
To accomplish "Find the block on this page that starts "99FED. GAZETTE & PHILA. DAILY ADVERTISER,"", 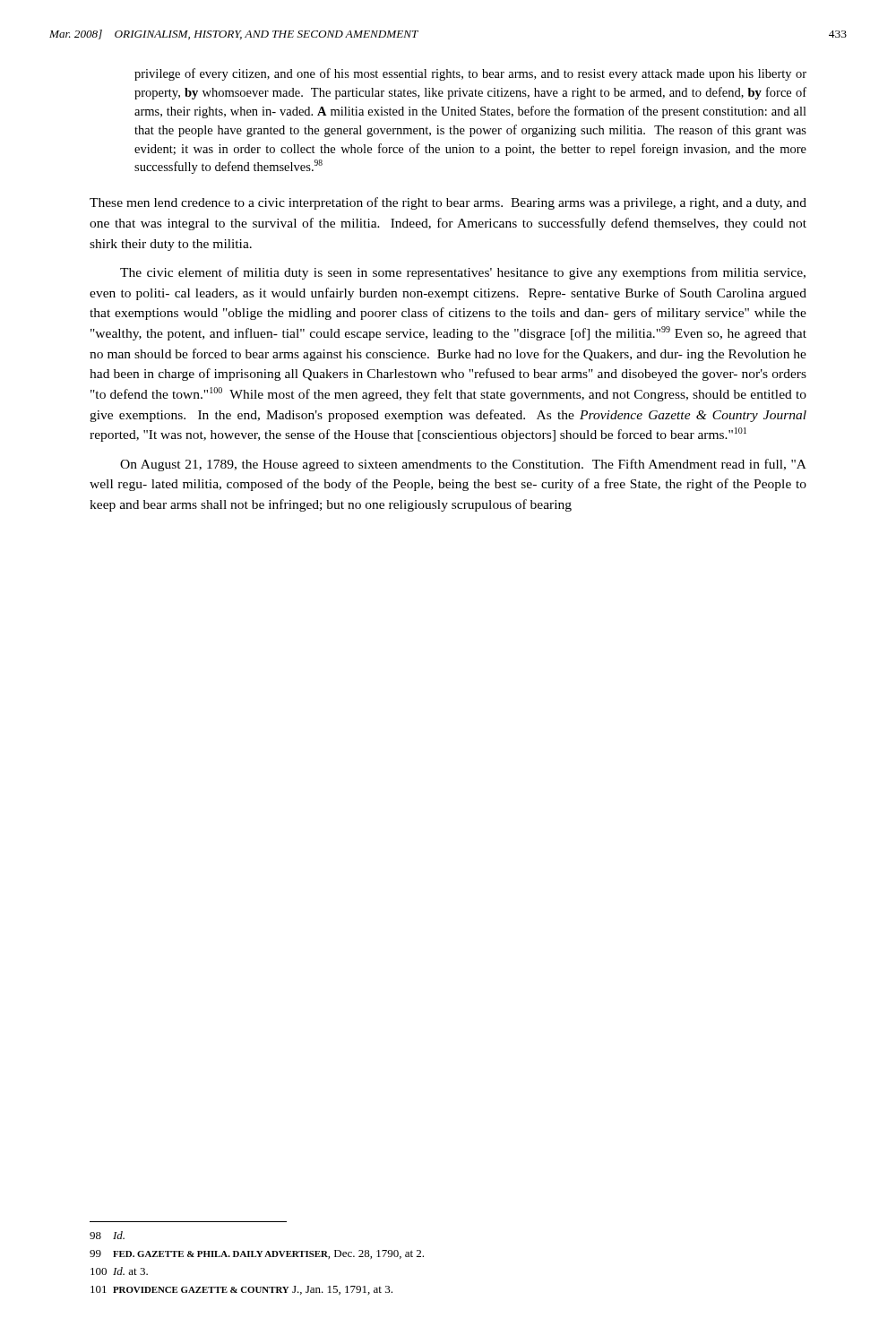I will click(257, 1254).
